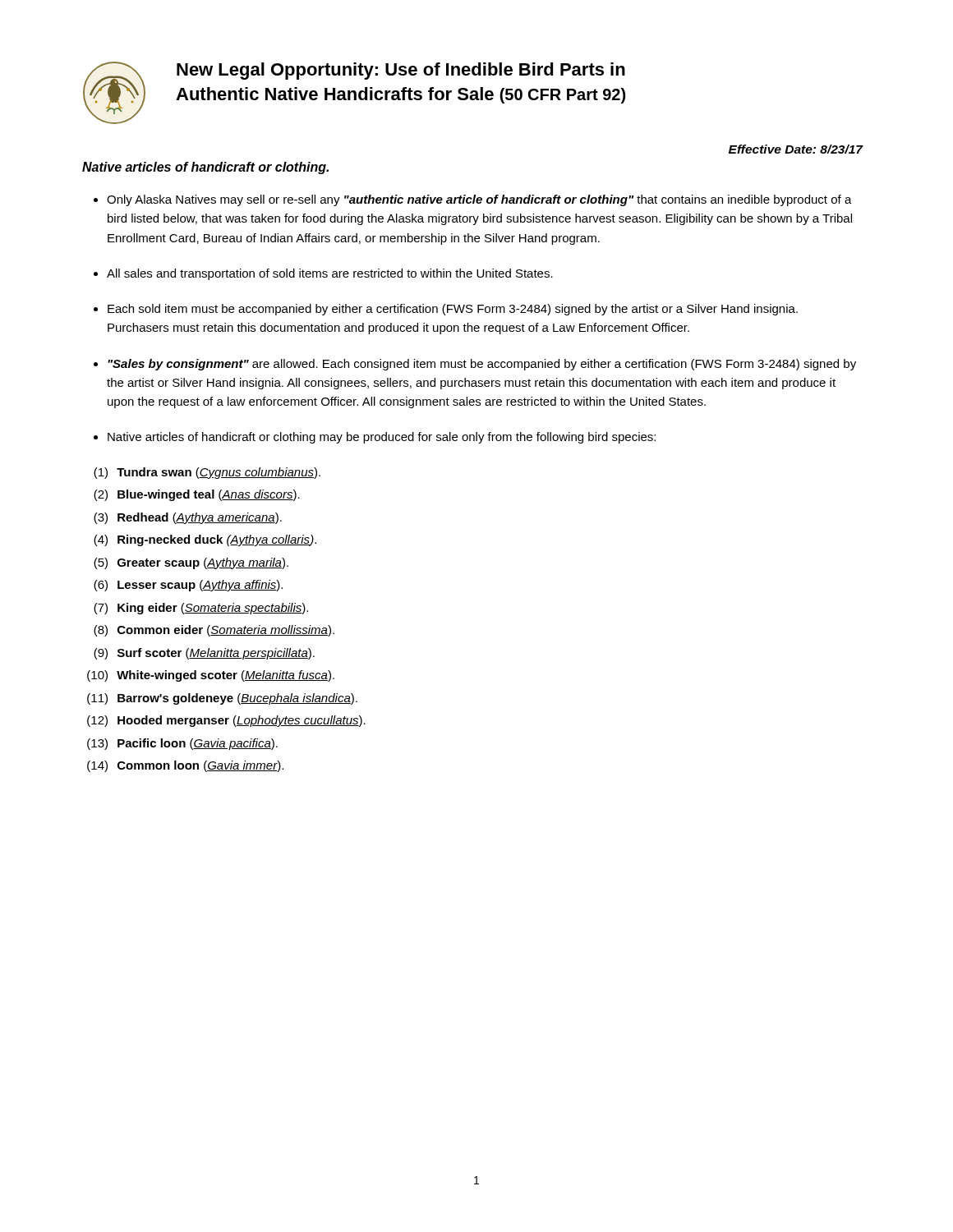The image size is (953, 1232).
Task: Find the list item with the text "(1) Tundra swan (Cygnus columbianus)."
Action: point(207,473)
